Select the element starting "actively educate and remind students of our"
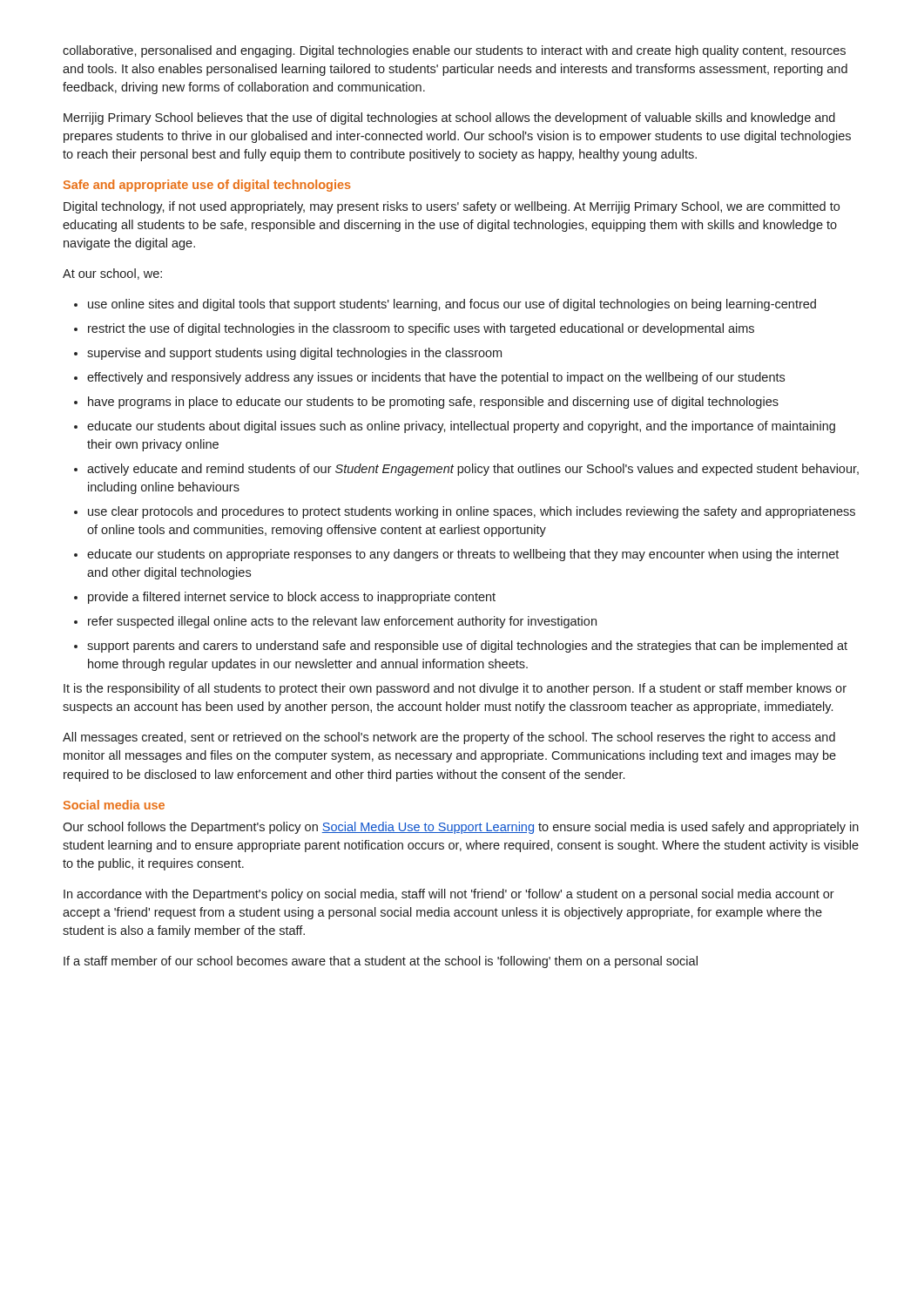This screenshot has width=924, height=1307. click(462, 479)
